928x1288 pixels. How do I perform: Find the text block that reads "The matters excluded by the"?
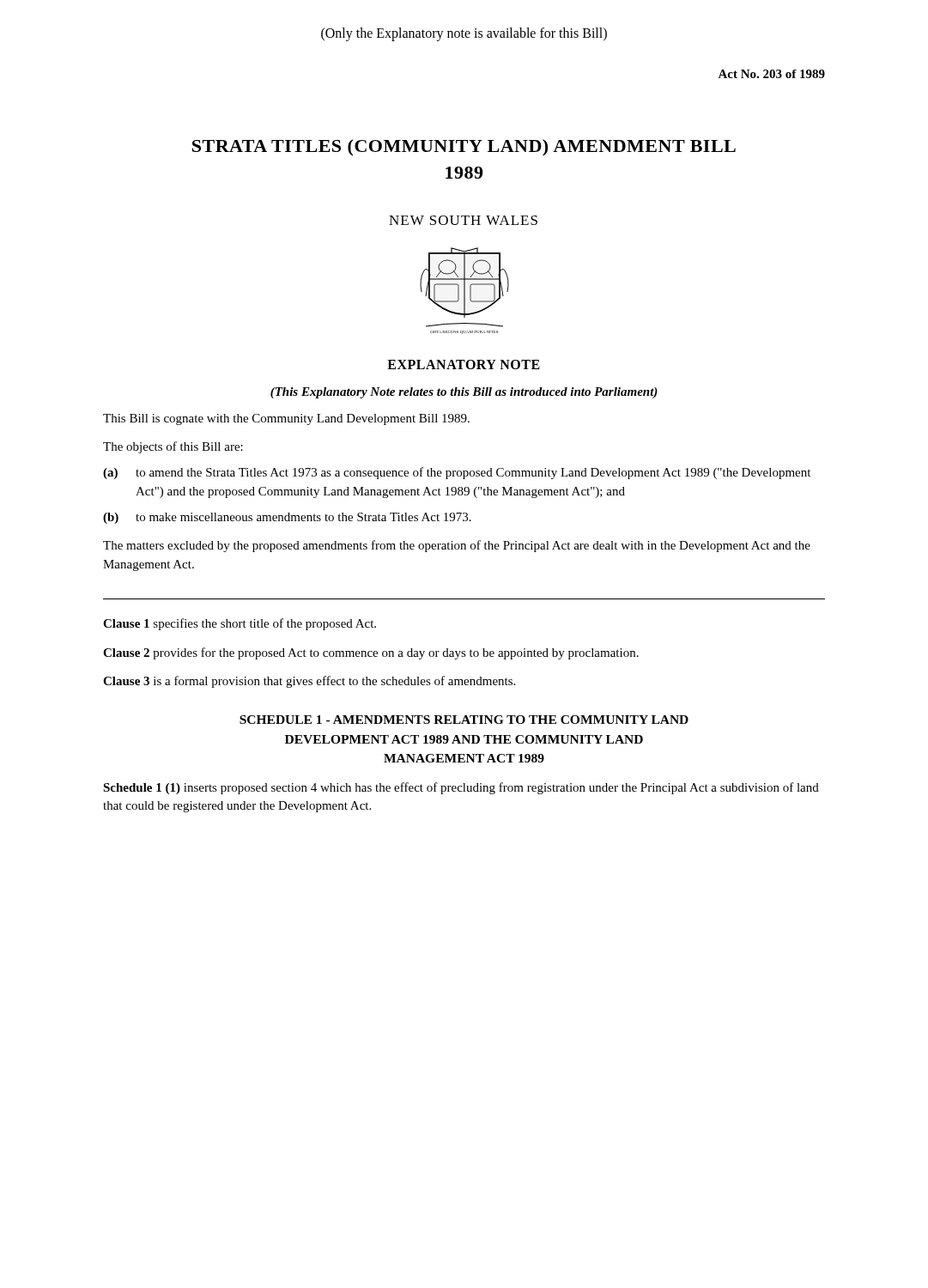click(457, 555)
